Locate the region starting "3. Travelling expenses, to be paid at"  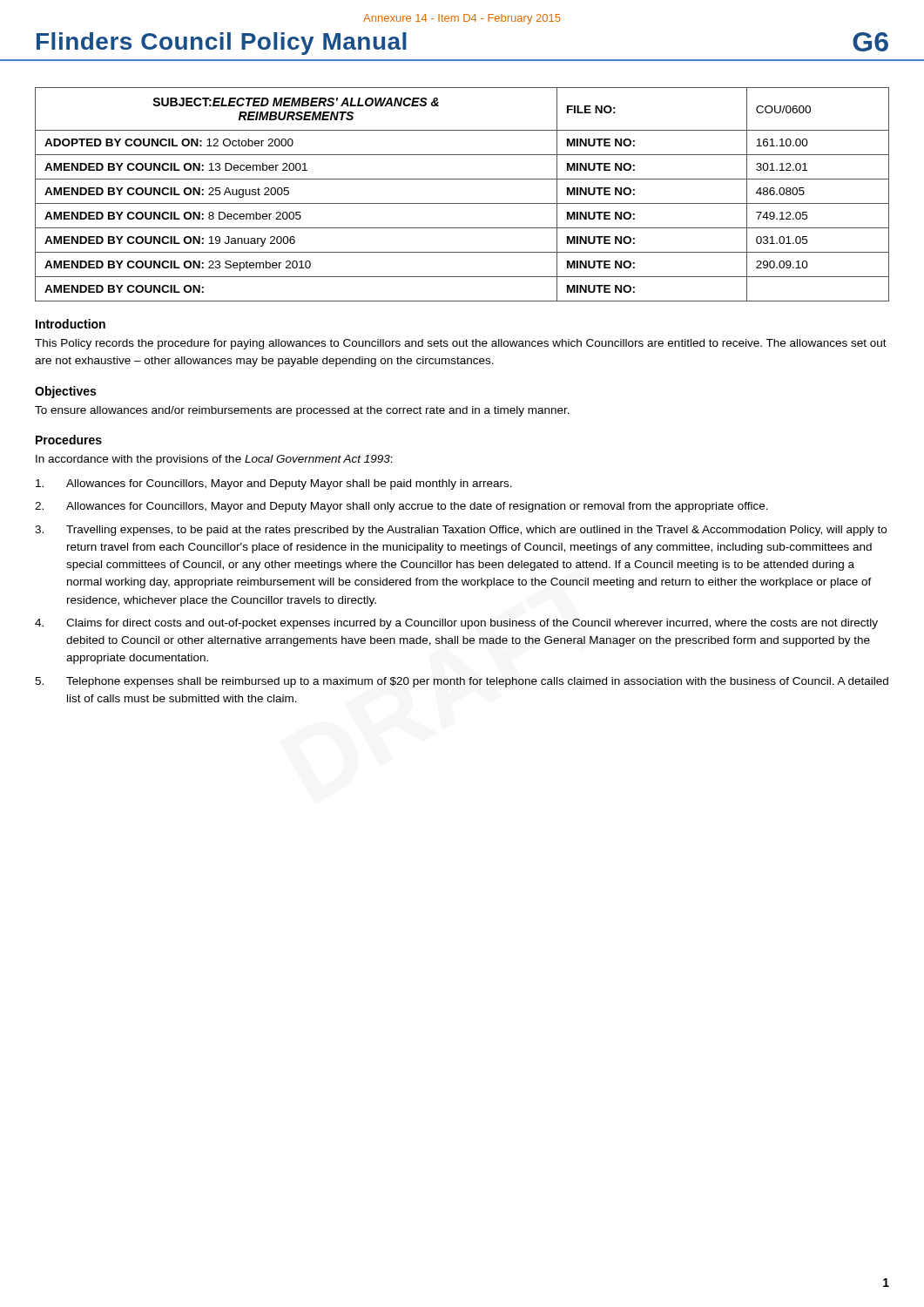(x=462, y=565)
